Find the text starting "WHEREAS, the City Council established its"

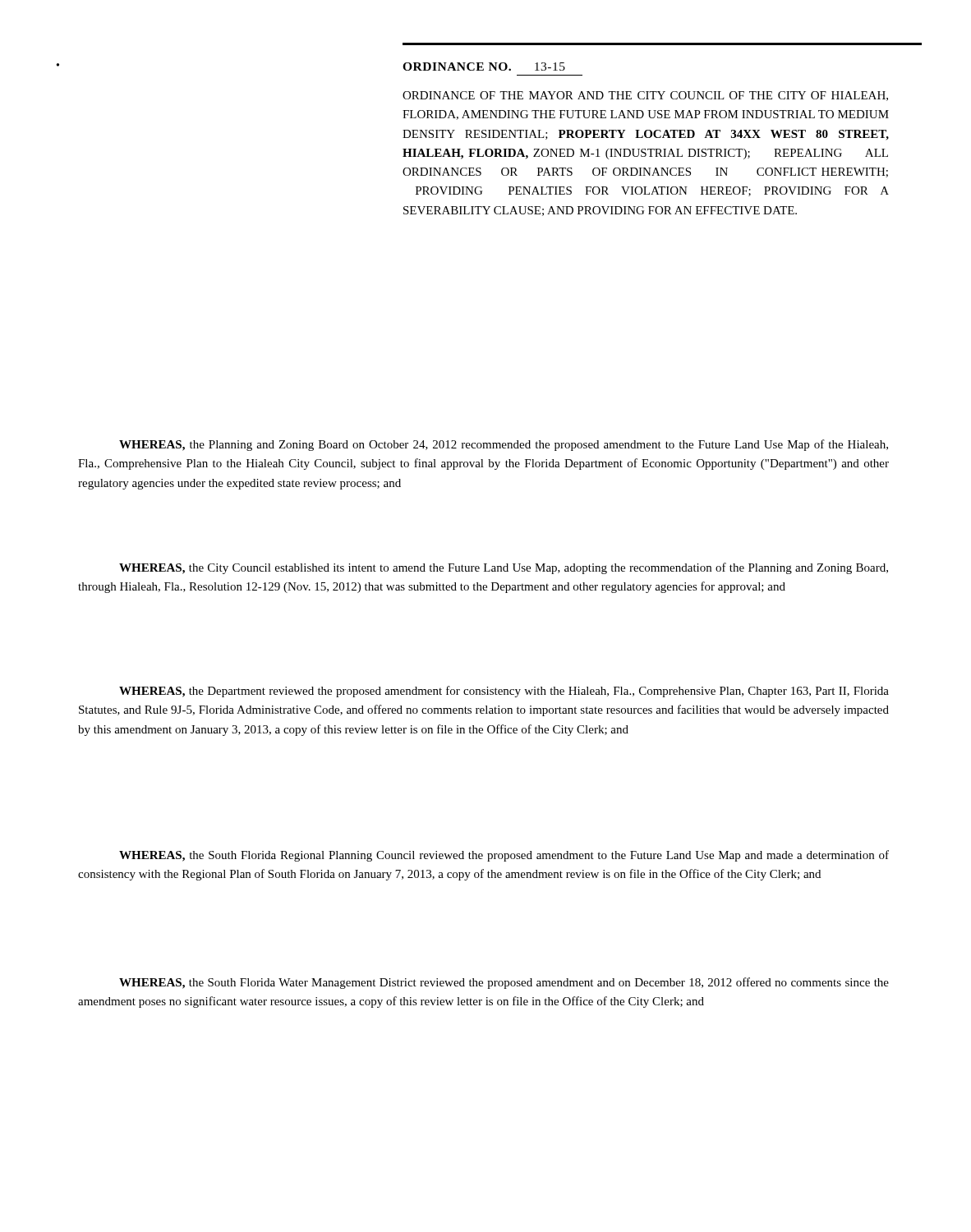coord(483,577)
